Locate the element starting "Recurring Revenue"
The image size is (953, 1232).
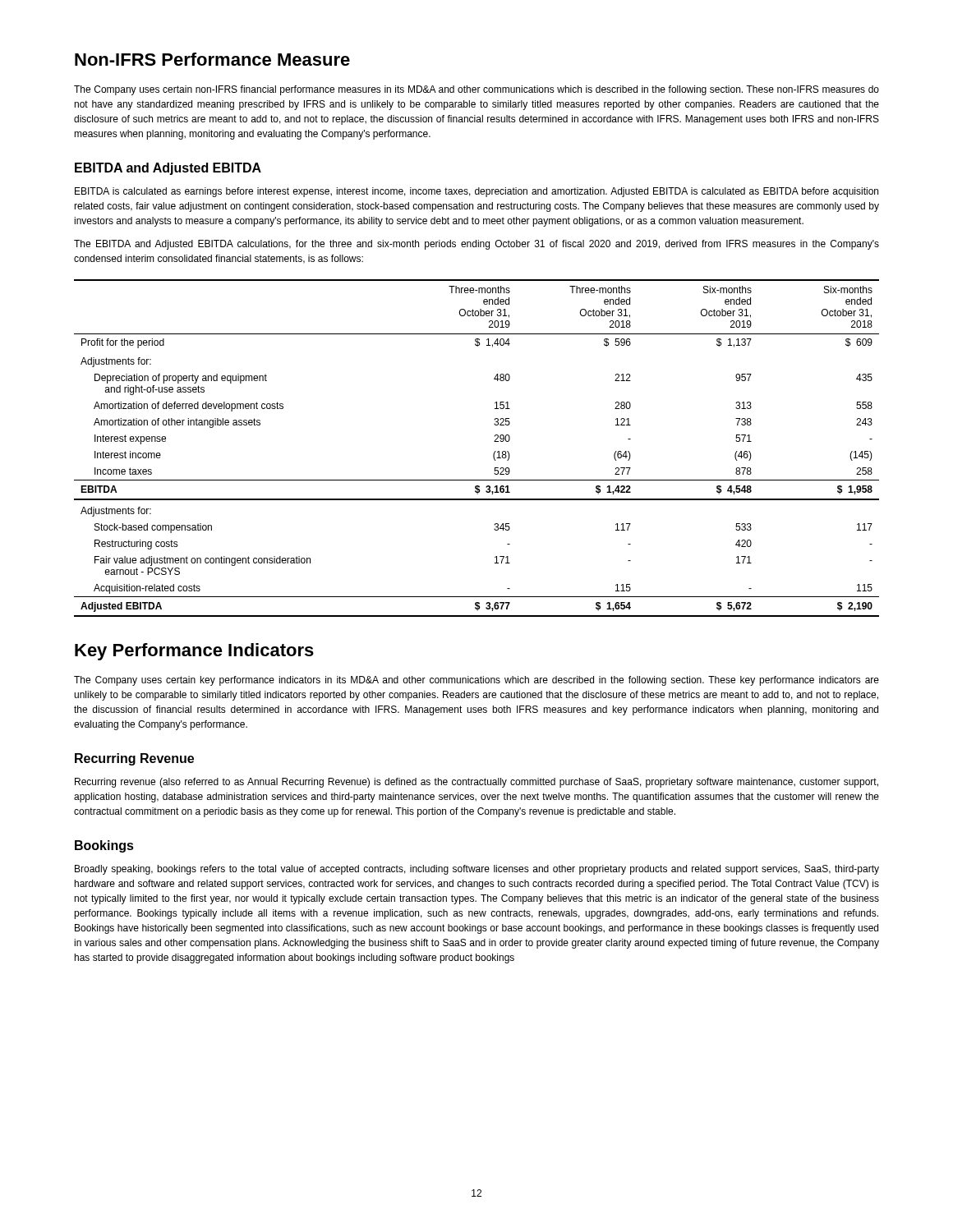click(x=134, y=759)
